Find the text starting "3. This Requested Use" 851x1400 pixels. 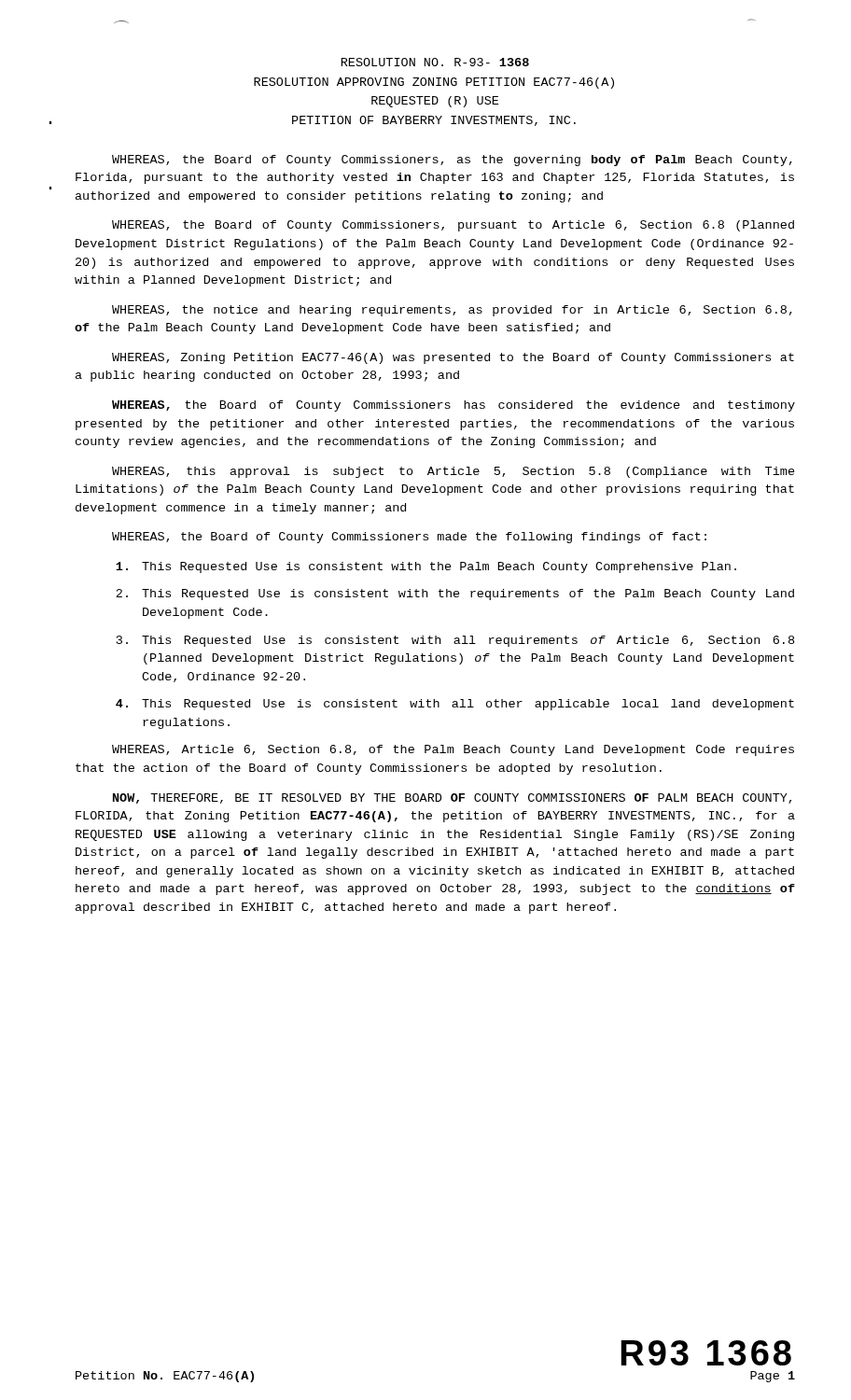435,659
